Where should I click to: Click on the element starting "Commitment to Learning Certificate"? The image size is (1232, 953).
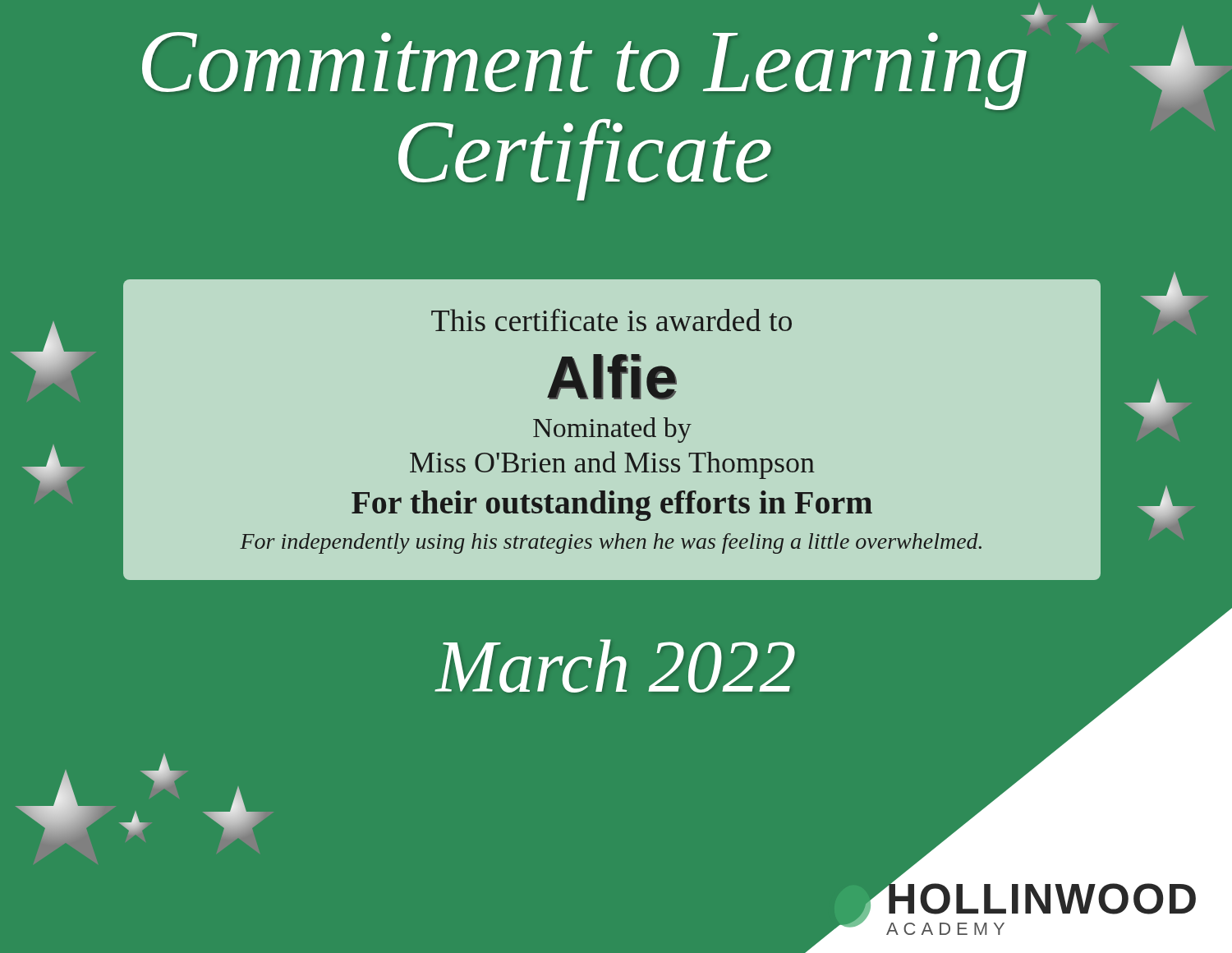(x=583, y=106)
